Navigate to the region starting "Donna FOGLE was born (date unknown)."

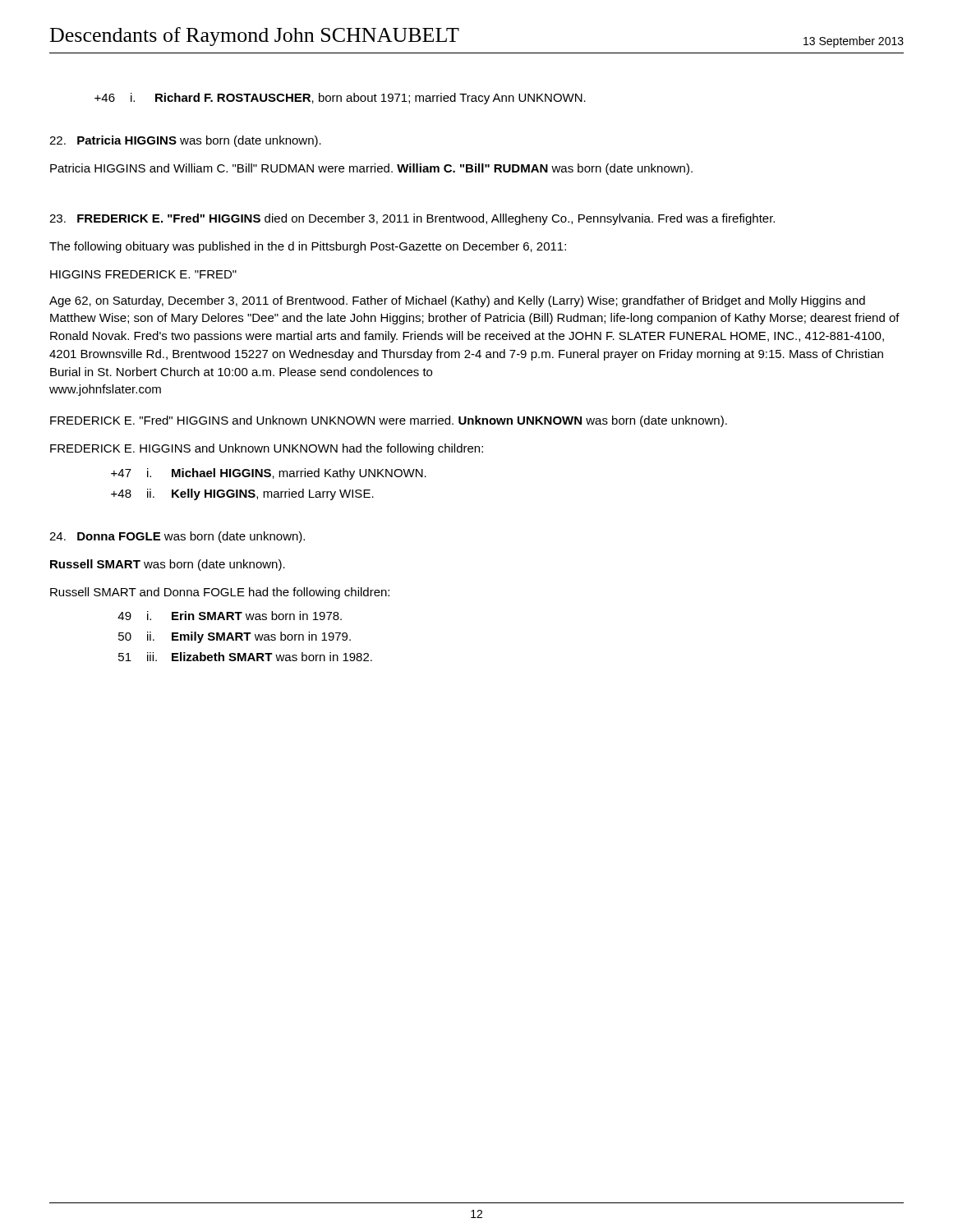178,536
